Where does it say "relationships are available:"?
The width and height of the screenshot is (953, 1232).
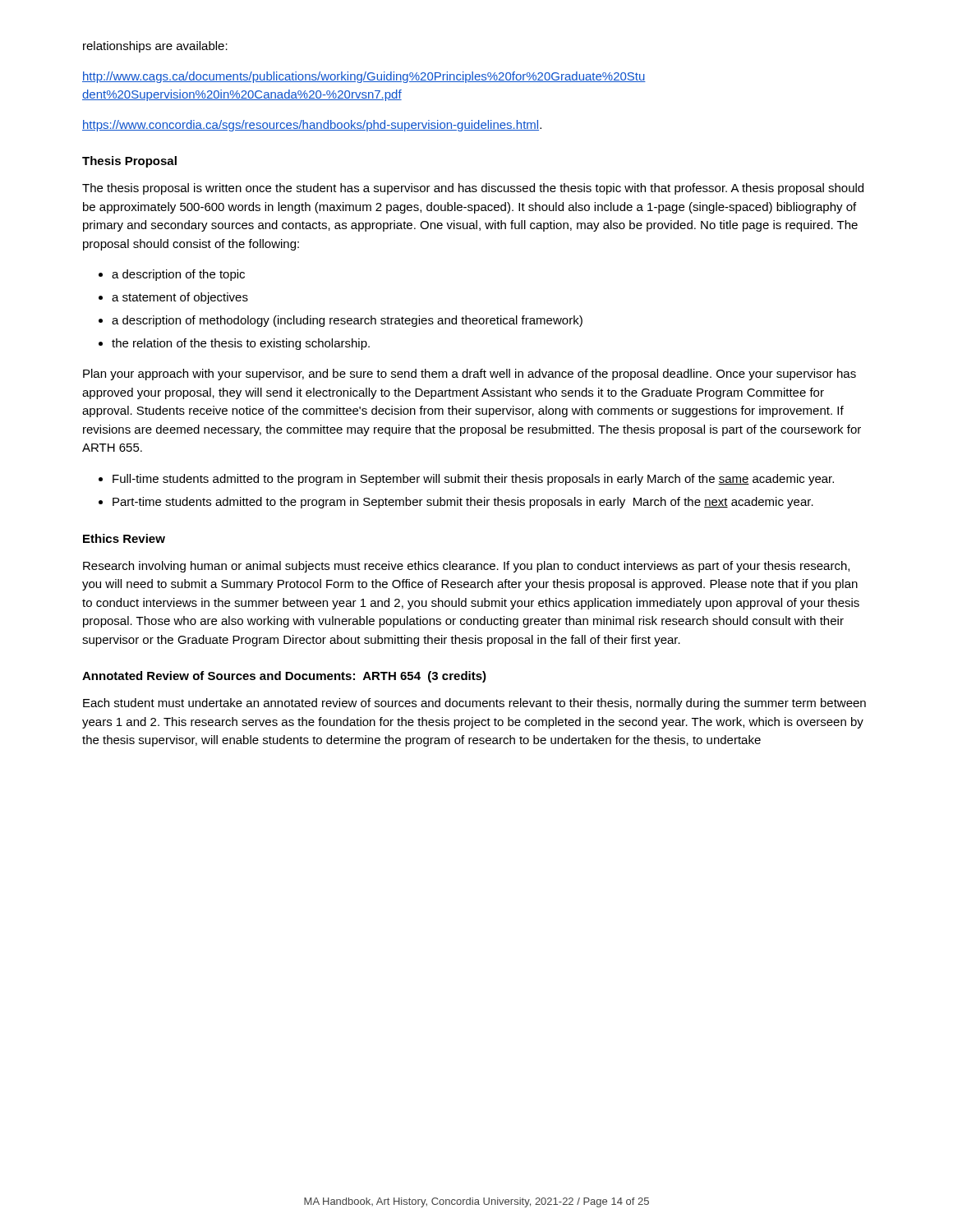pyautogui.click(x=155, y=46)
